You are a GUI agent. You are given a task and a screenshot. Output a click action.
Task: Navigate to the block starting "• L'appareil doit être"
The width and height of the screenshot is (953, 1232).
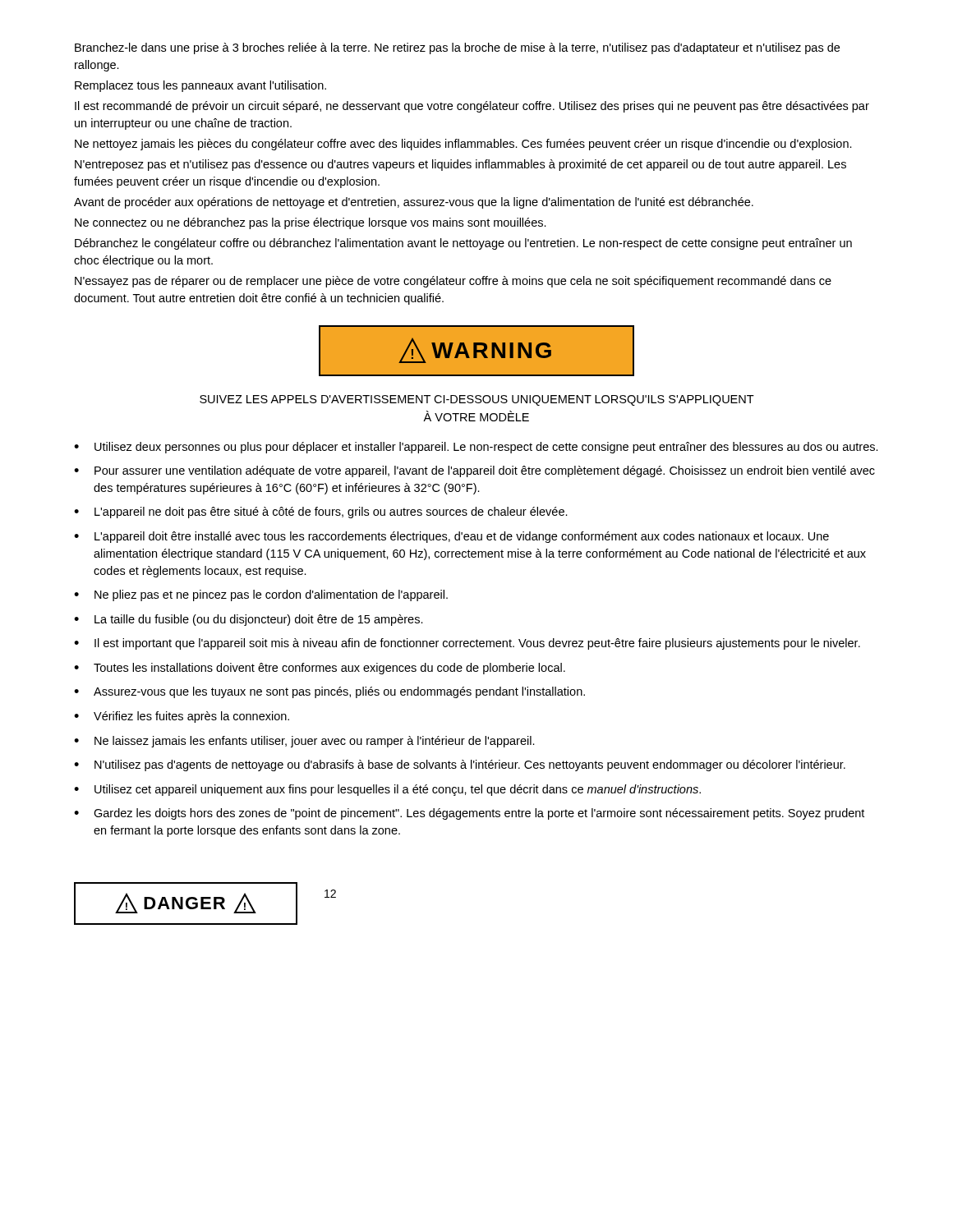click(476, 554)
